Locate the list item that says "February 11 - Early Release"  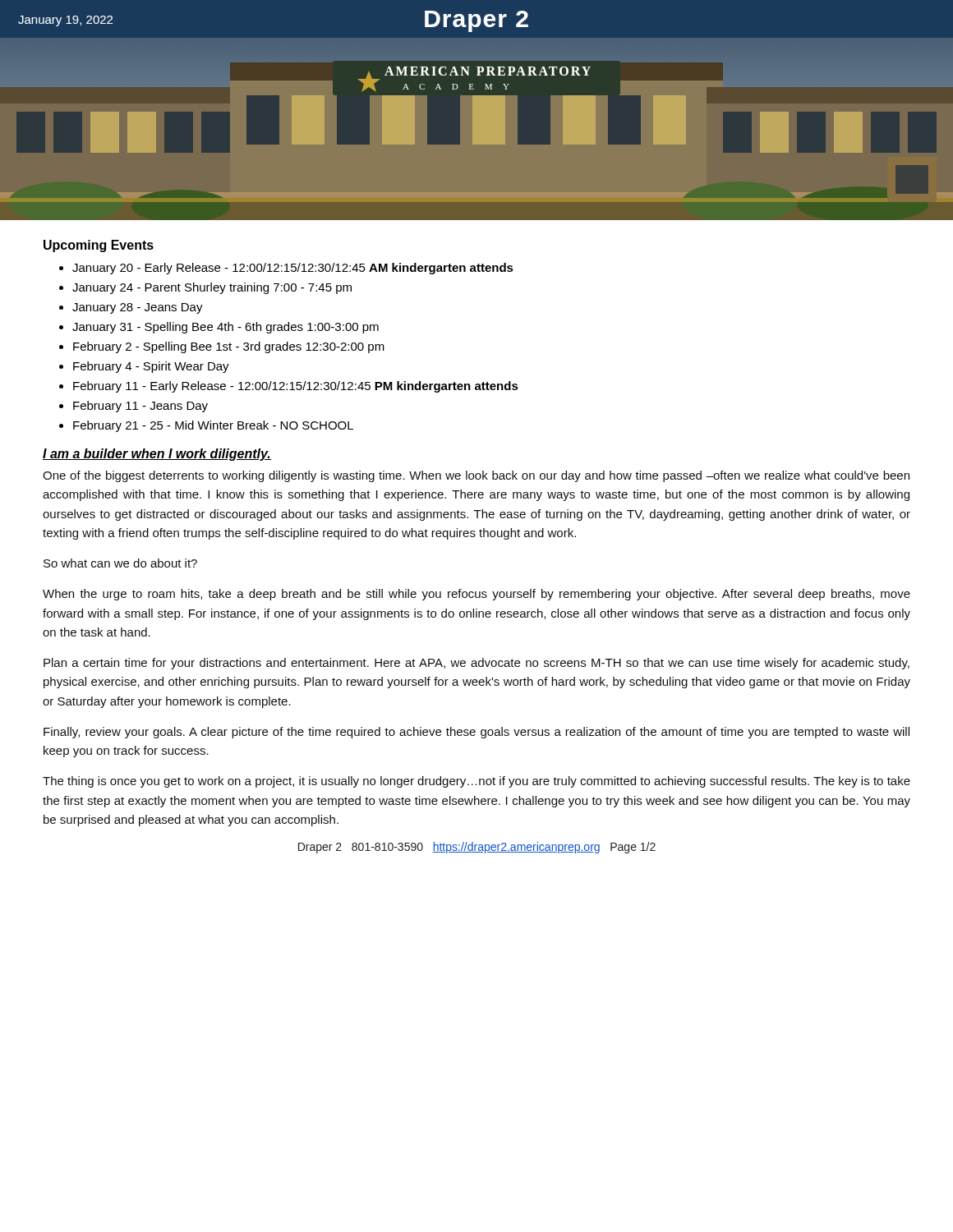[295, 386]
